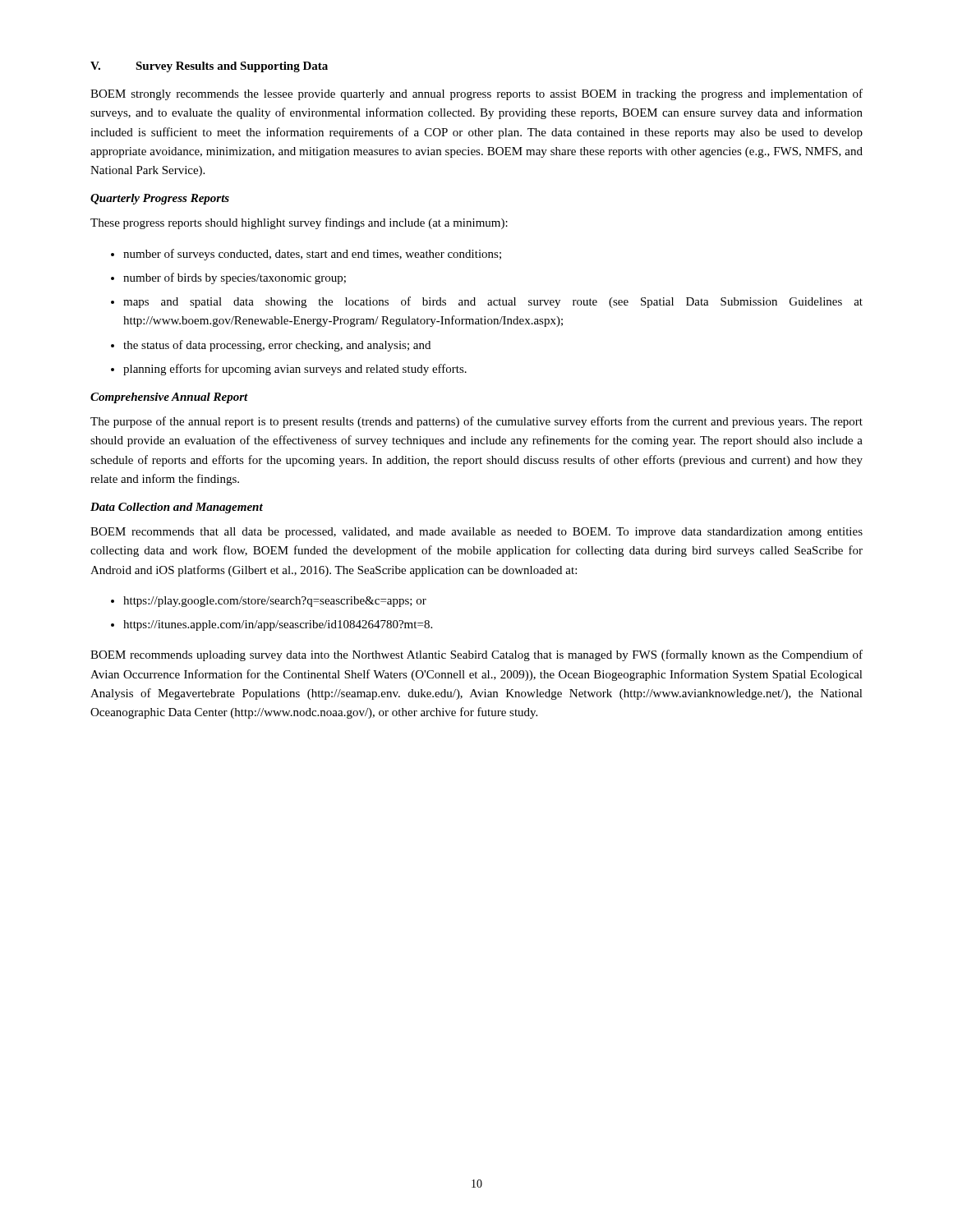953x1232 pixels.
Task: Where does it say "Comprehensive Annual Report"?
Action: pyautogui.click(x=169, y=397)
